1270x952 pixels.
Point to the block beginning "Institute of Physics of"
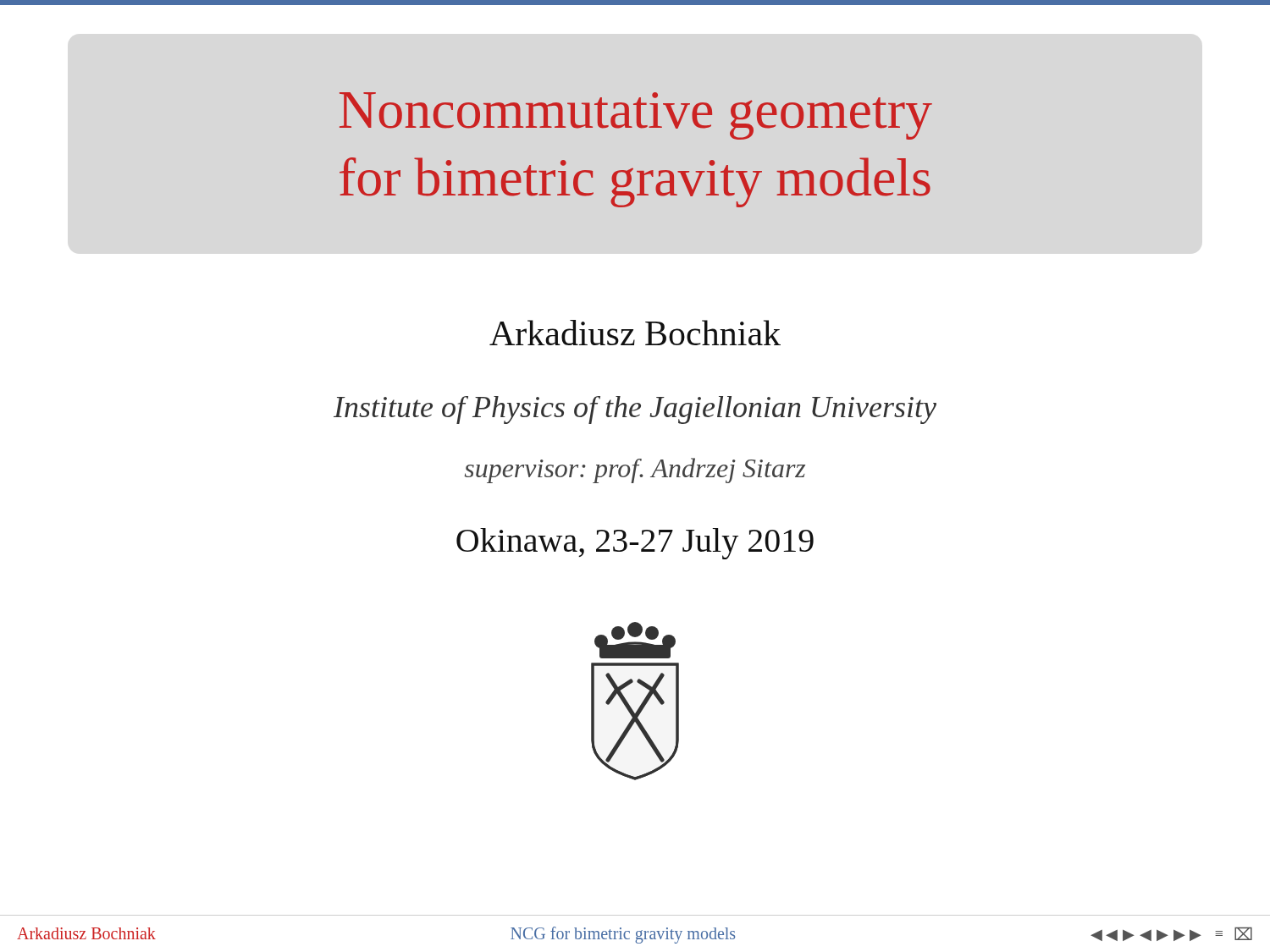[635, 407]
